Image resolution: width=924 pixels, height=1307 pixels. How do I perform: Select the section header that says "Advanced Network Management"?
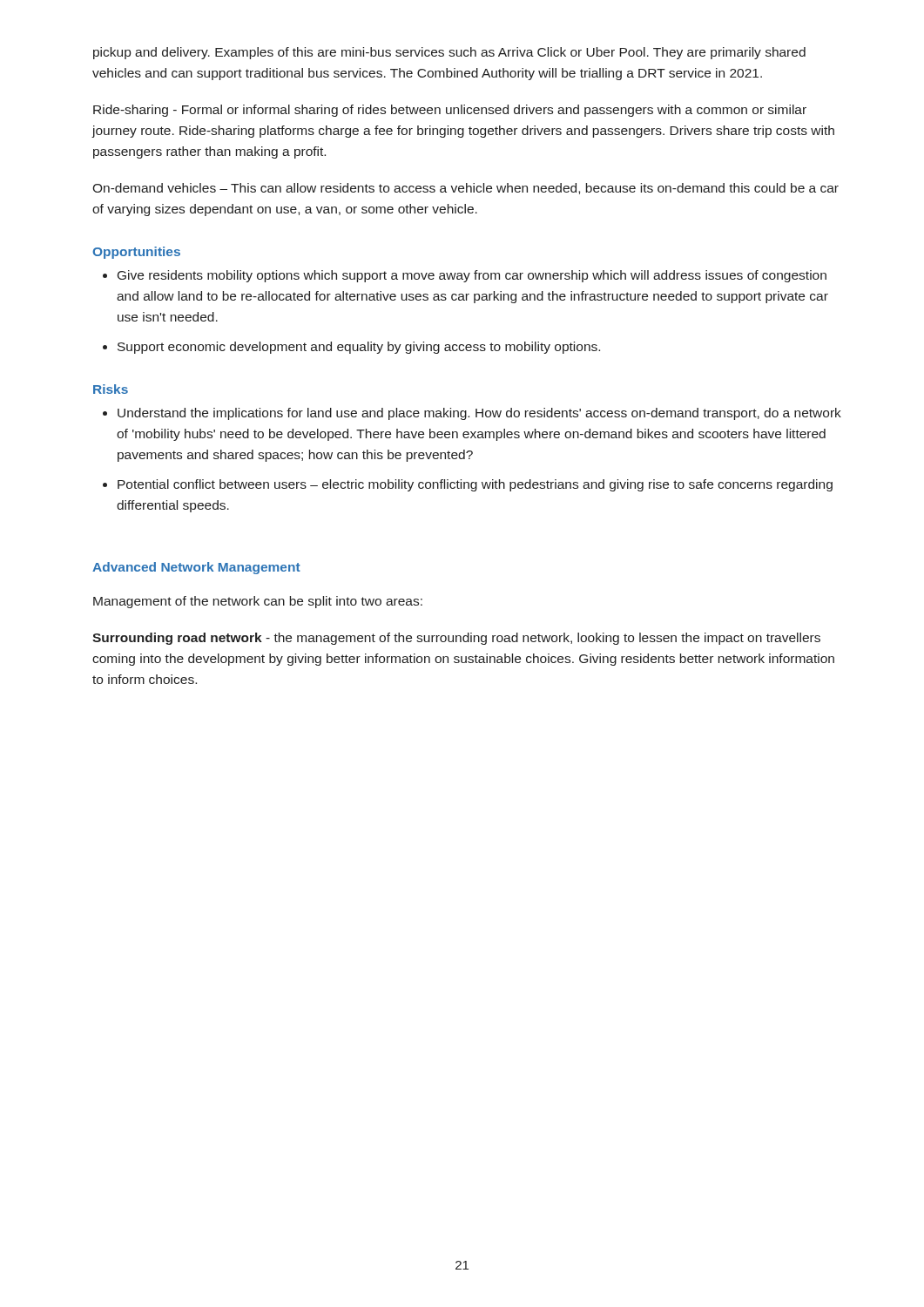point(196,567)
